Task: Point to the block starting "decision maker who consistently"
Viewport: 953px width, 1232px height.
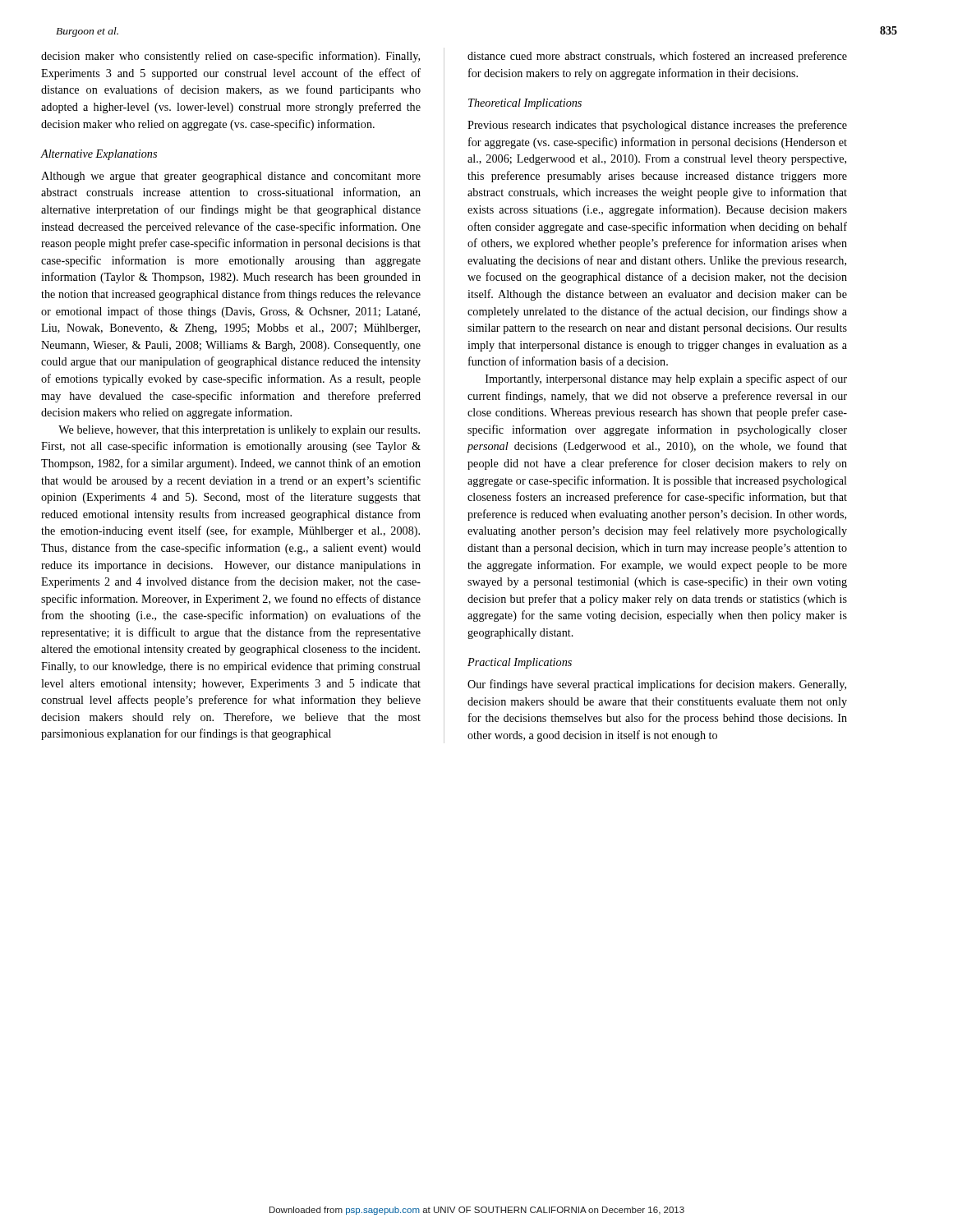Action: [231, 90]
